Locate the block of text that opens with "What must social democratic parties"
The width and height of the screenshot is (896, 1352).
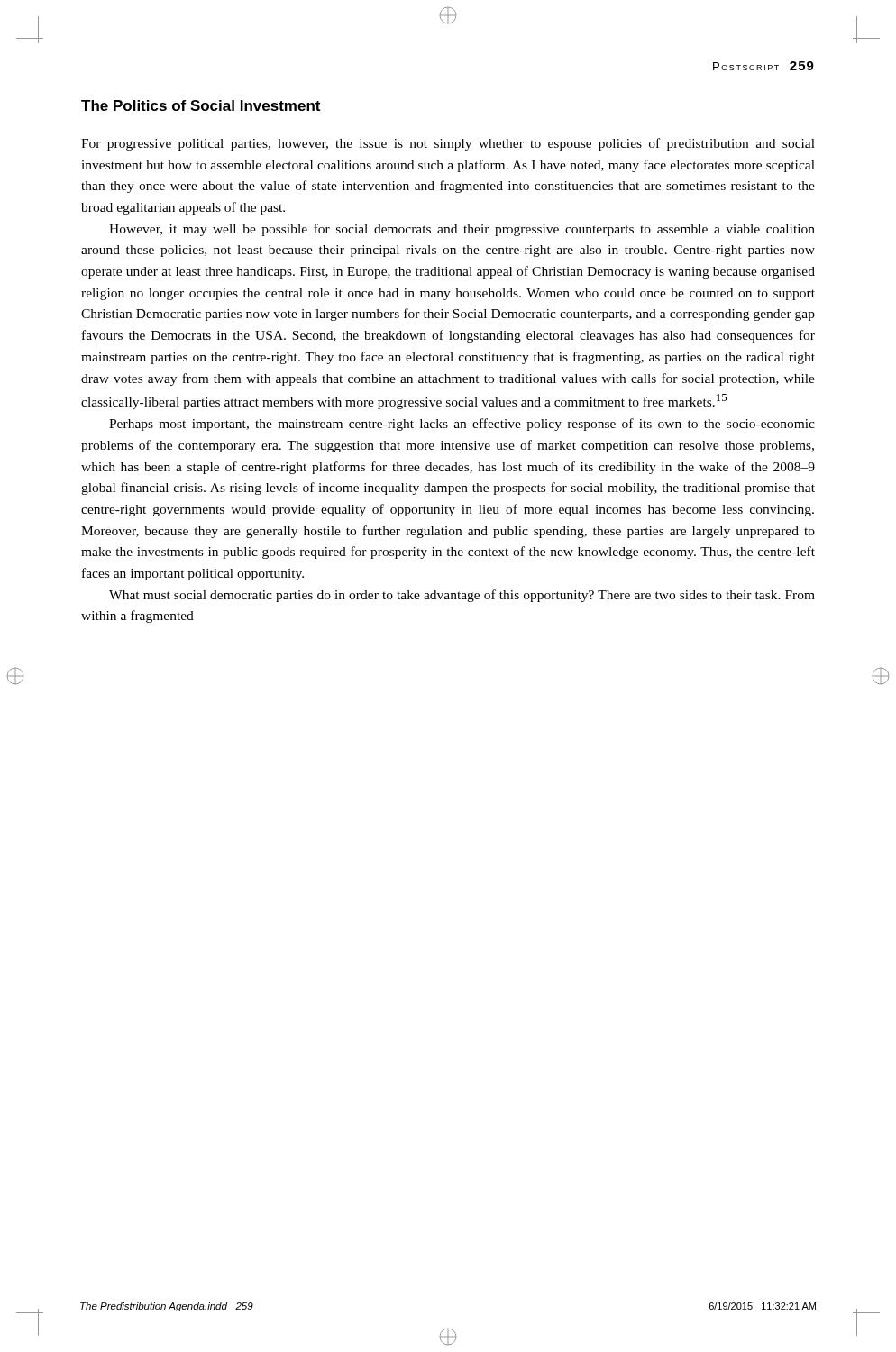click(x=448, y=605)
